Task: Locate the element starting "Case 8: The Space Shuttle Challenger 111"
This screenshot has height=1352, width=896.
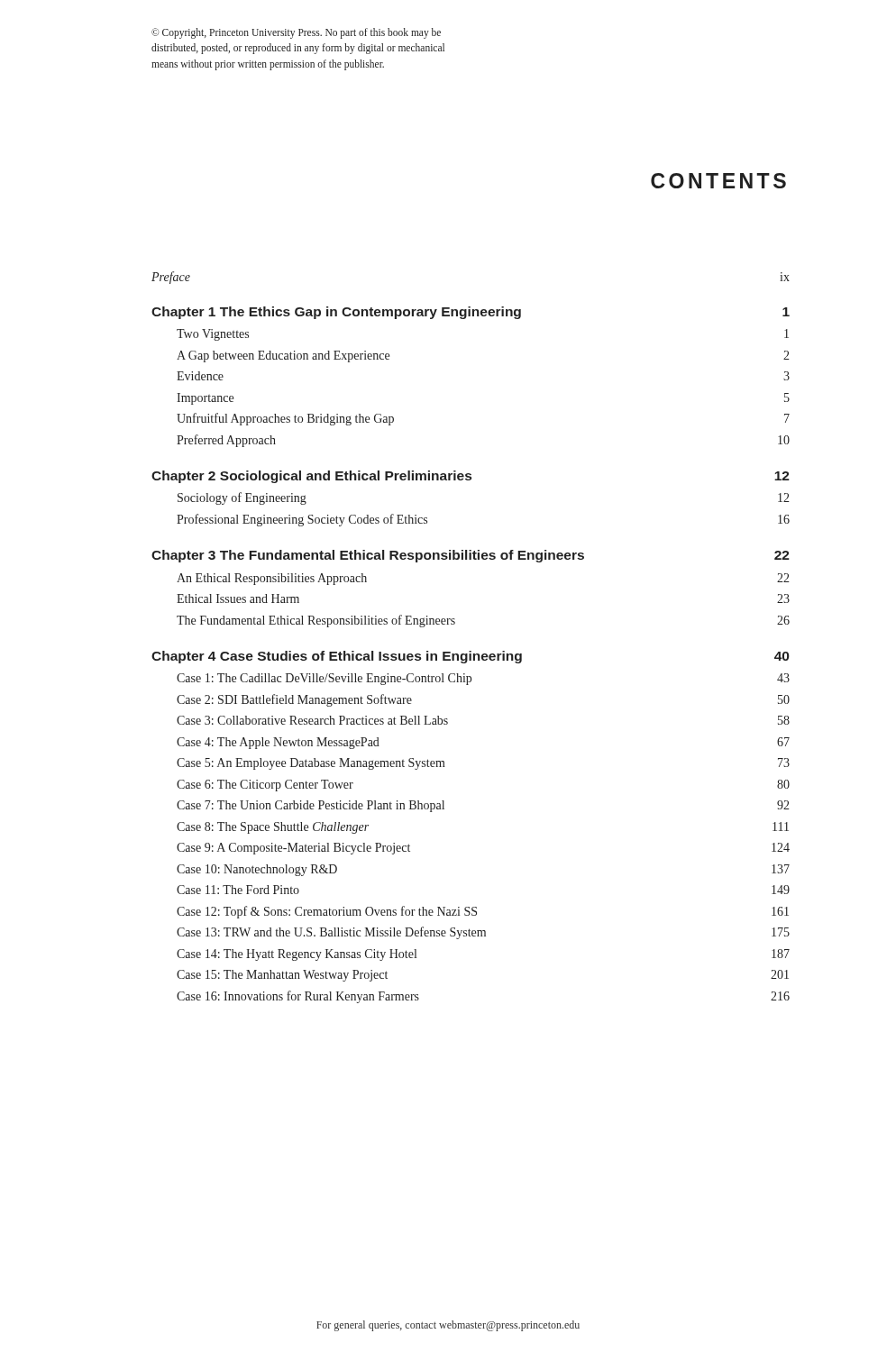Action: coord(276,827)
